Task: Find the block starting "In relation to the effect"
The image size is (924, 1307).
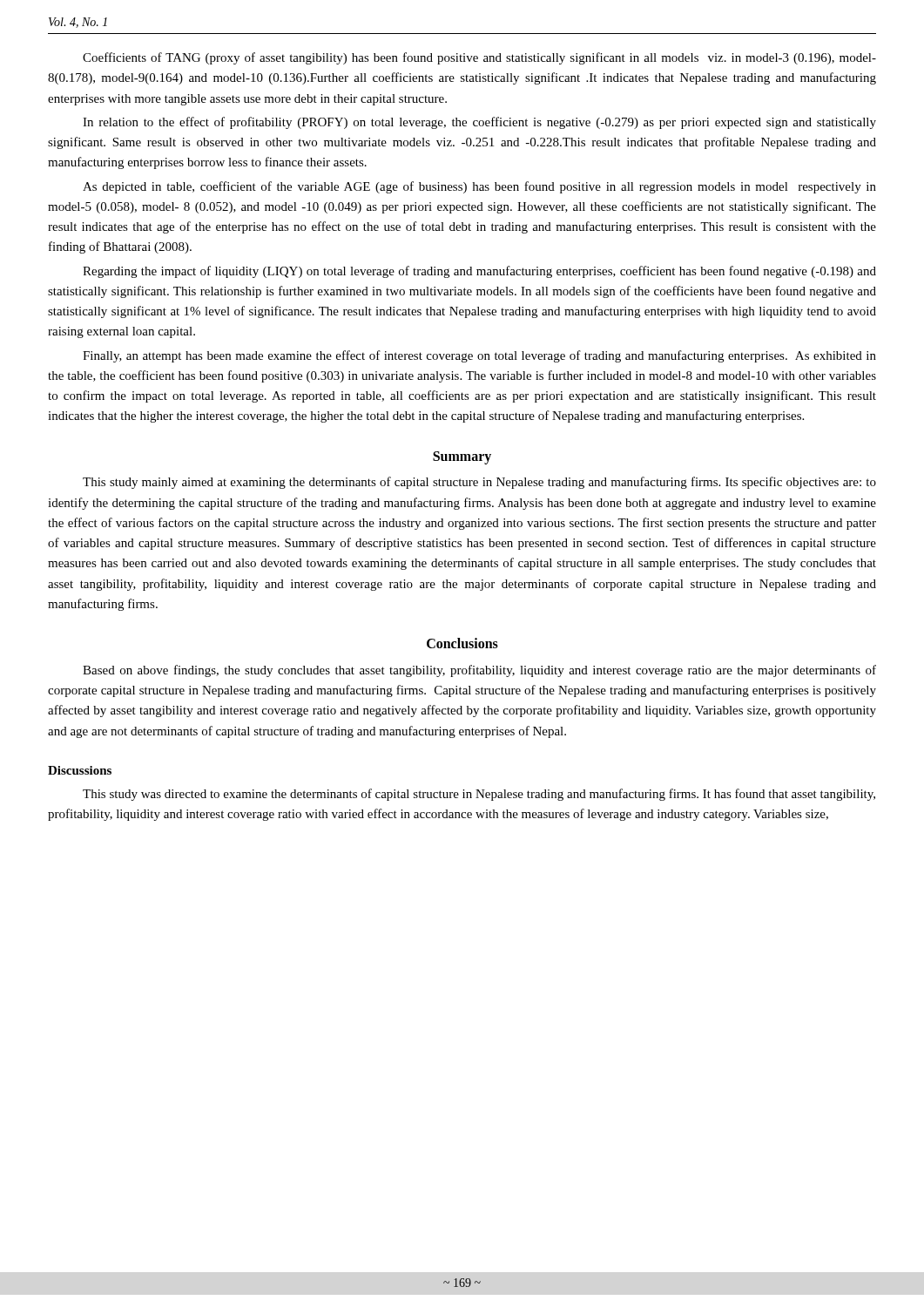Action: [x=462, y=142]
